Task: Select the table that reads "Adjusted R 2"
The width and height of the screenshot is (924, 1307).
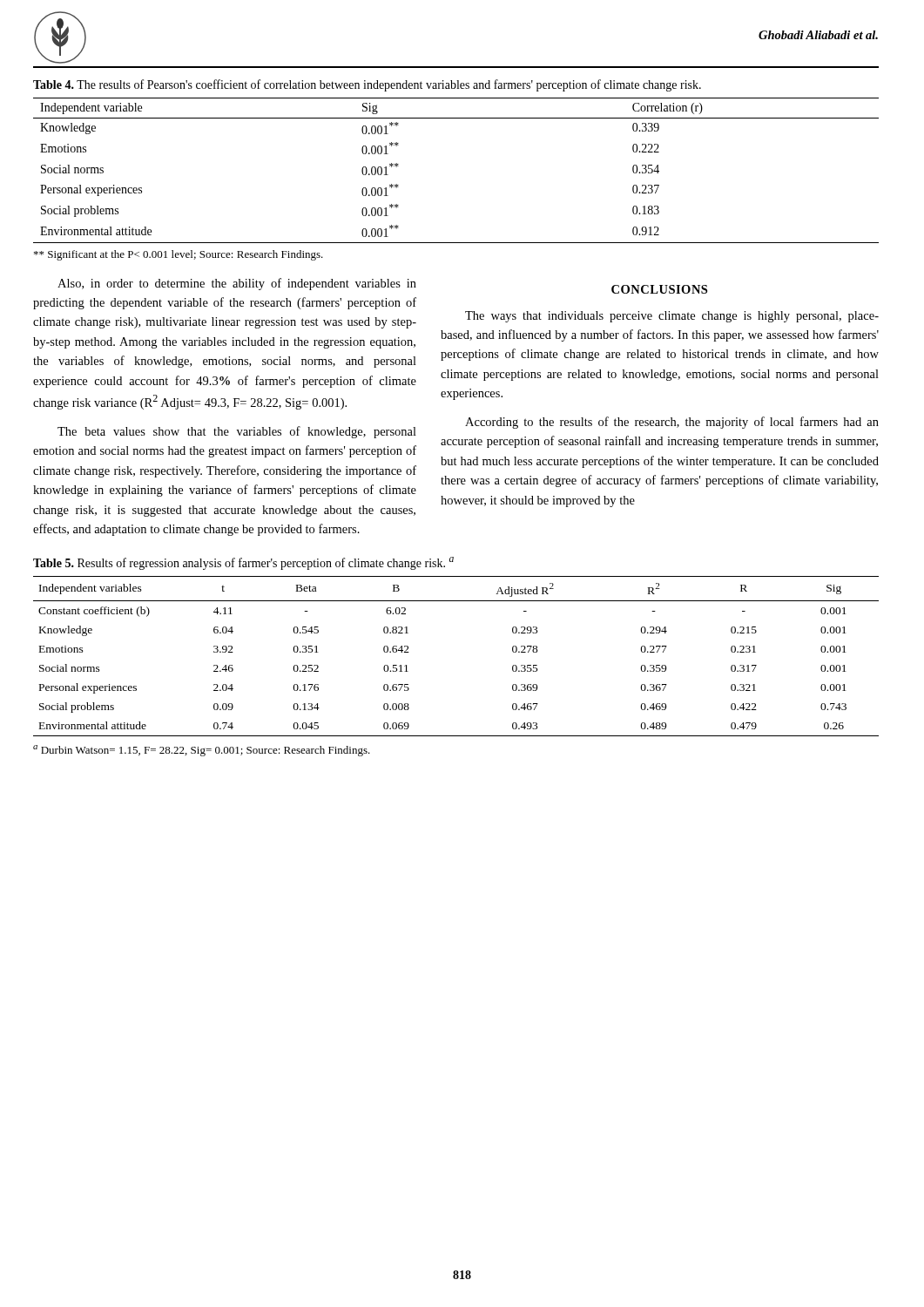Action: 456,656
